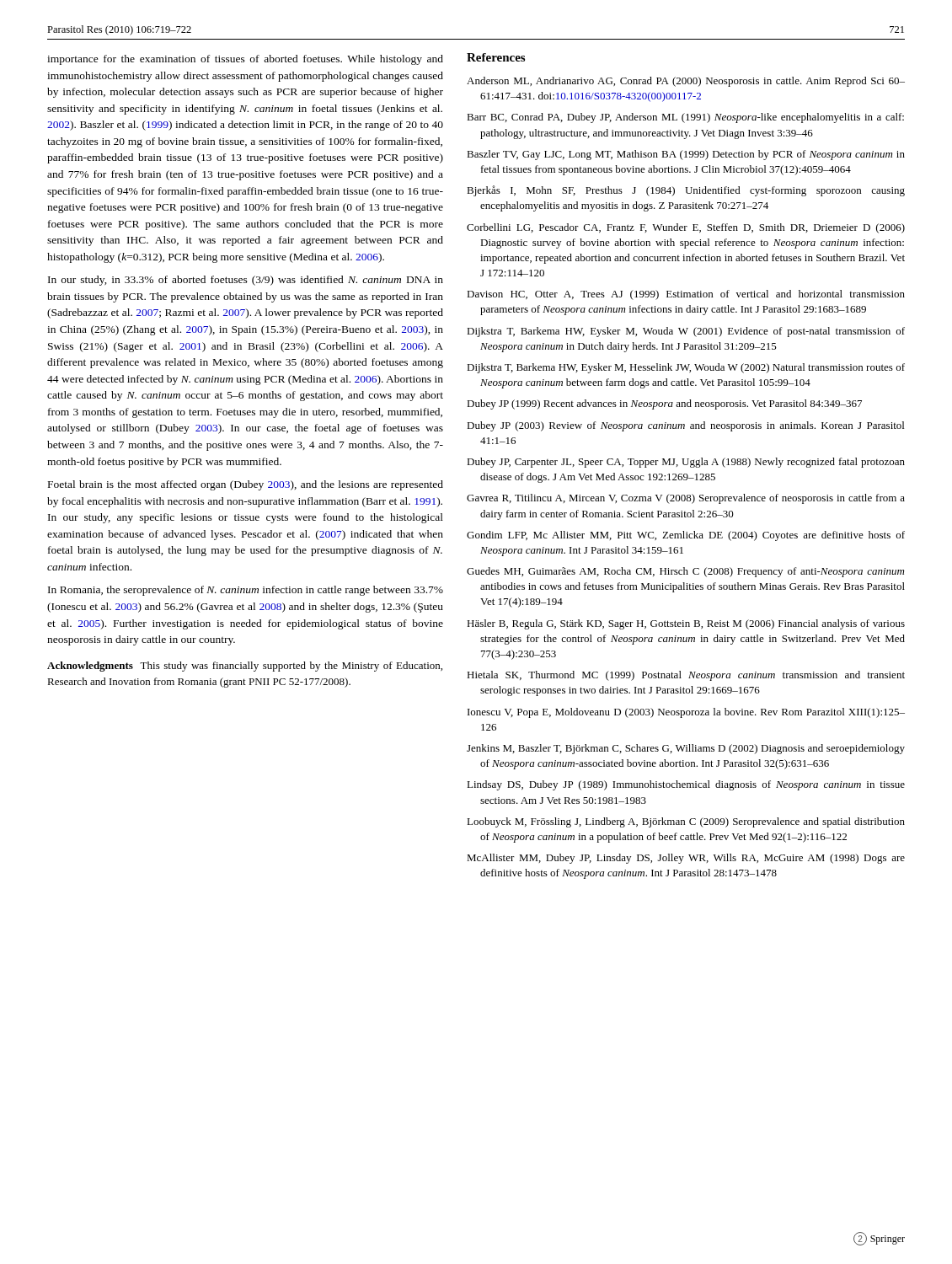
Task: Find the text block containing "Gavrea R, Titilincu"
Action: (x=686, y=506)
